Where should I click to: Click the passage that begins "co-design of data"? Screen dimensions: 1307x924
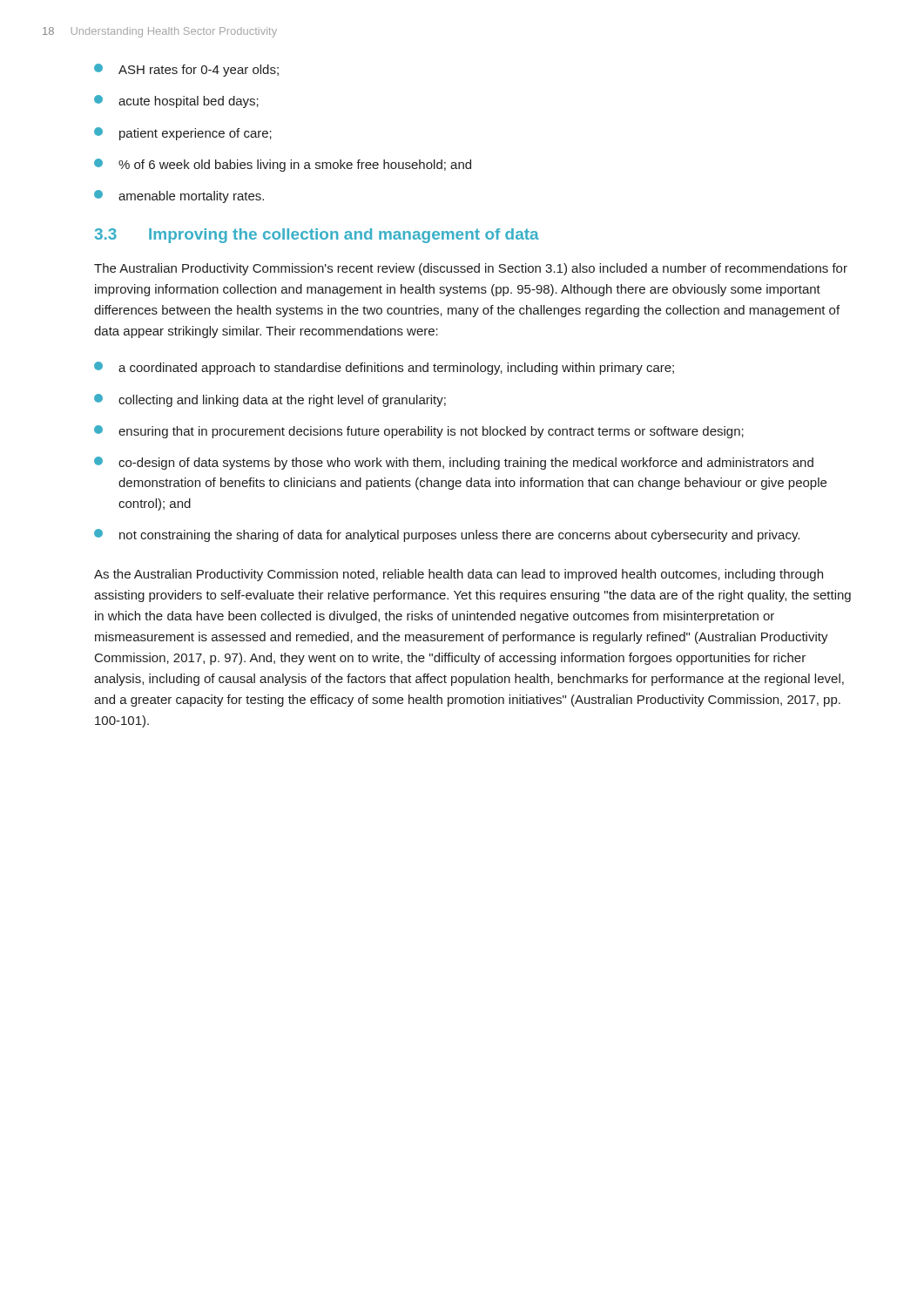(474, 483)
